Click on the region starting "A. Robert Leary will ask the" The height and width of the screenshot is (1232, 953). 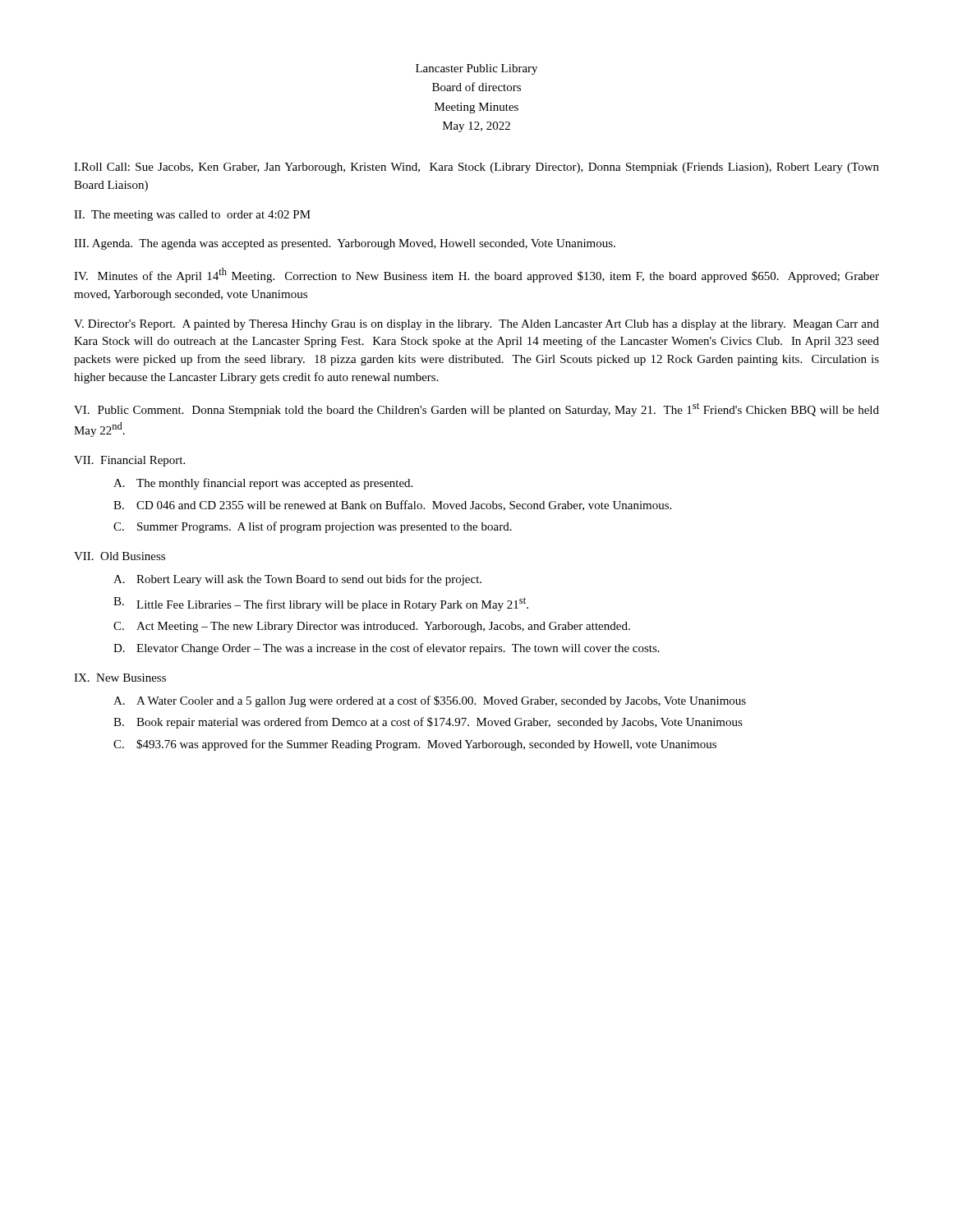[x=298, y=580]
